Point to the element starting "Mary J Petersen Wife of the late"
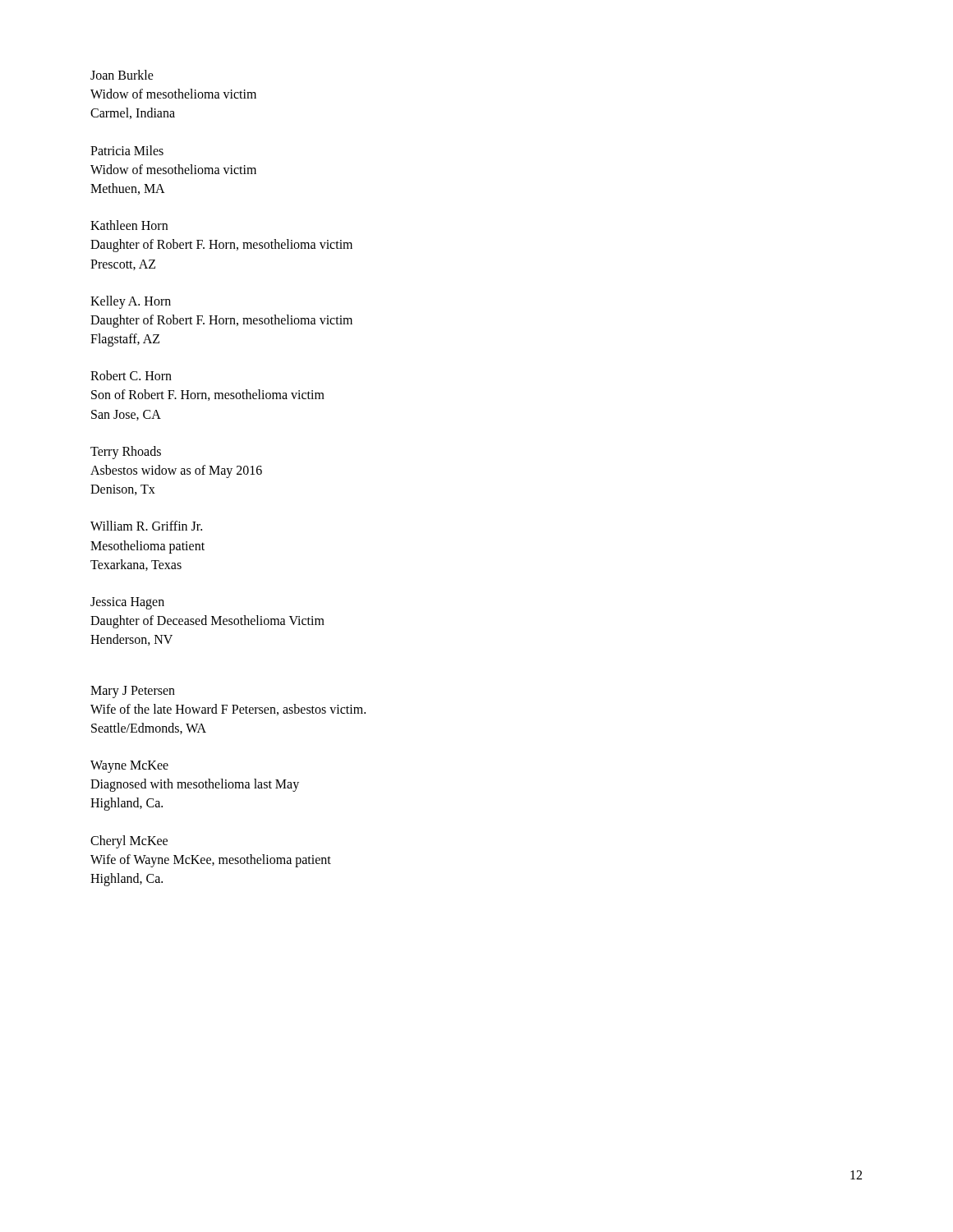Image resolution: width=953 pixels, height=1232 pixels. pos(228,709)
